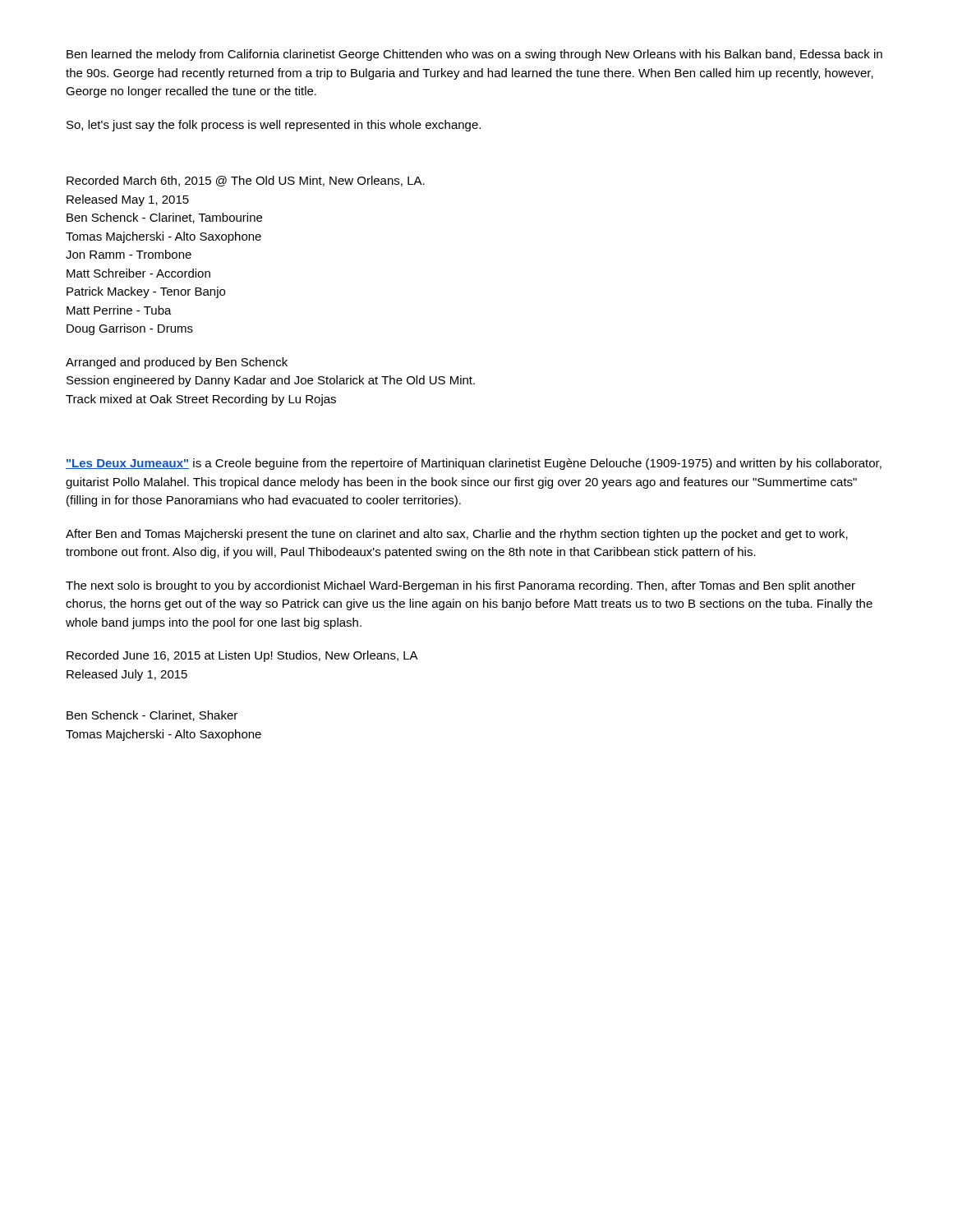The height and width of the screenshot is (1232, 953).
Task: Select the element starting "So, let's just say"
Action: coord(274,124)
